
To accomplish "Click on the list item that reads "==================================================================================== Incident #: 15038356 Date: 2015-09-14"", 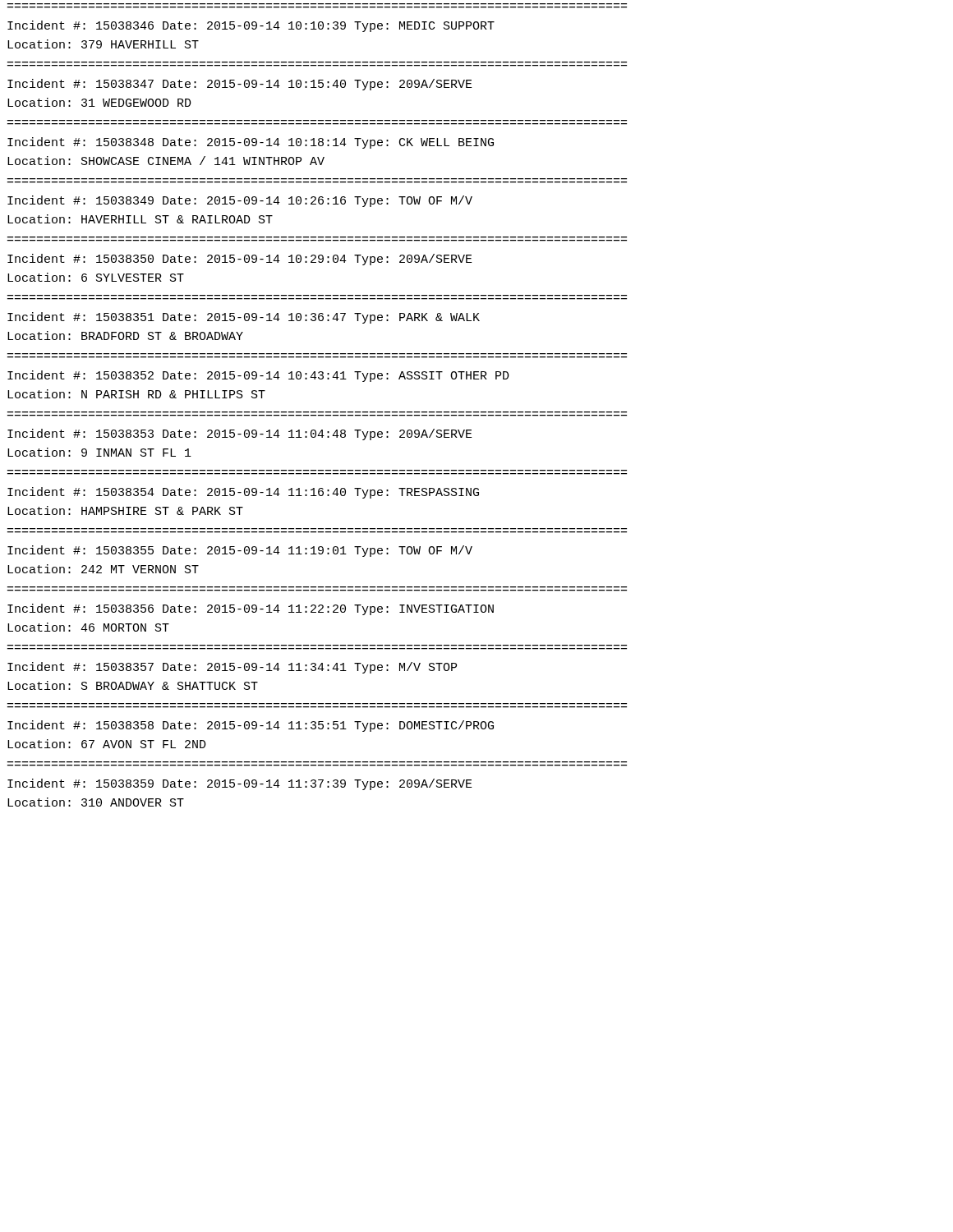I will (x=476, y=612).
